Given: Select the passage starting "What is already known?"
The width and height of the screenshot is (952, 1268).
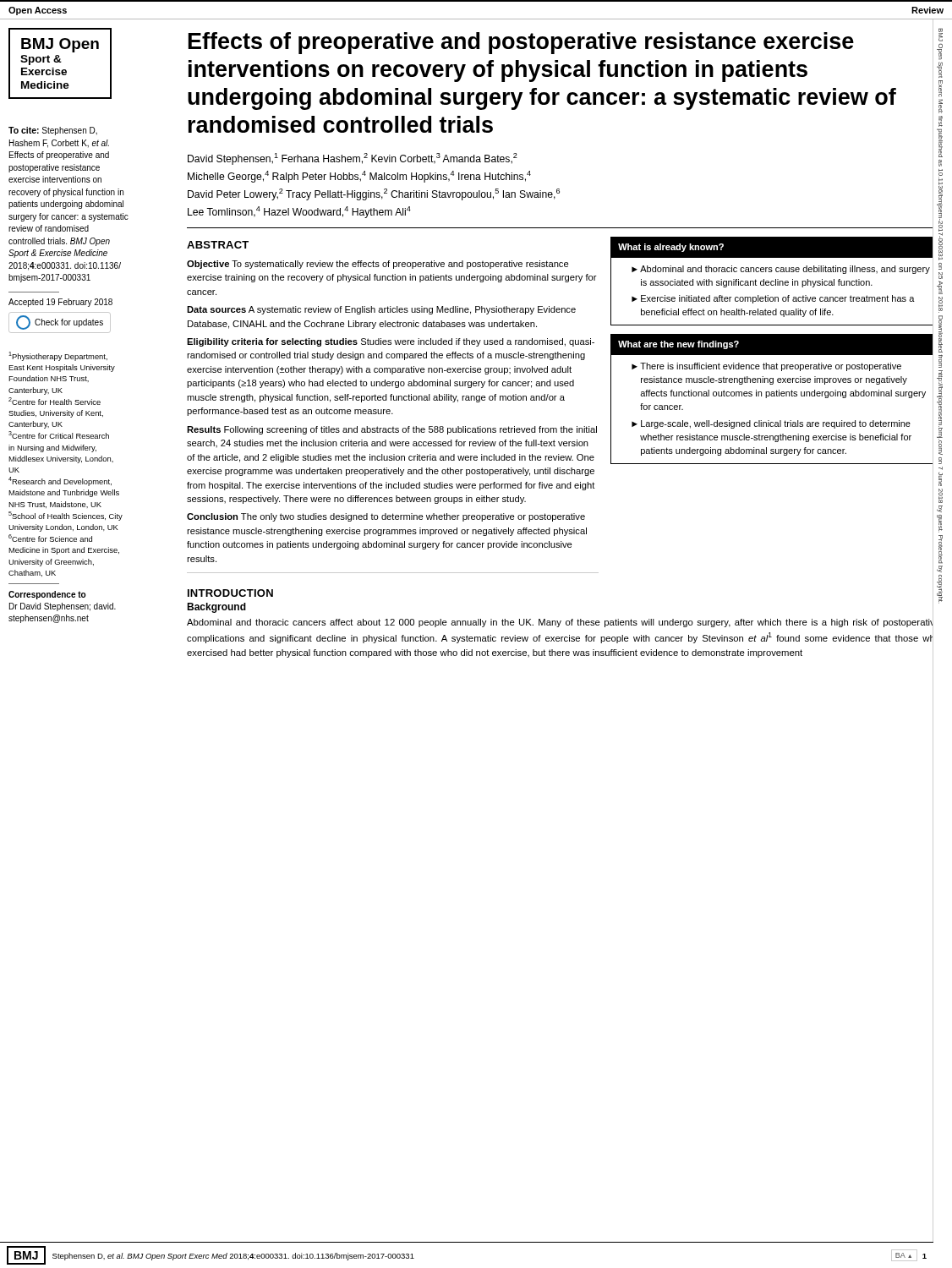Looking at the screenshot, I should coord(775,281).
